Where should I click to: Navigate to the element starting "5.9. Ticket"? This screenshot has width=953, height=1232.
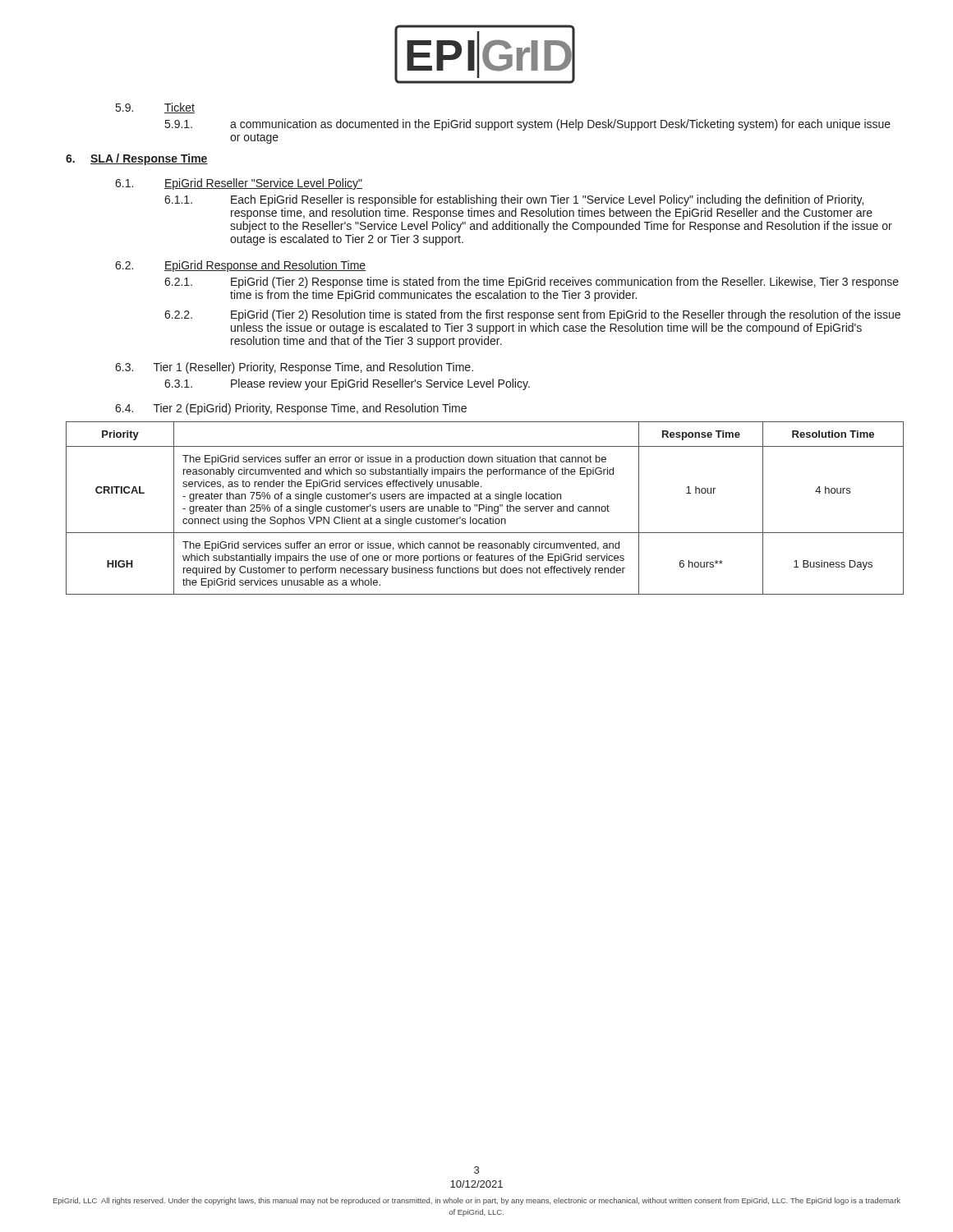[x=155, y=108]
